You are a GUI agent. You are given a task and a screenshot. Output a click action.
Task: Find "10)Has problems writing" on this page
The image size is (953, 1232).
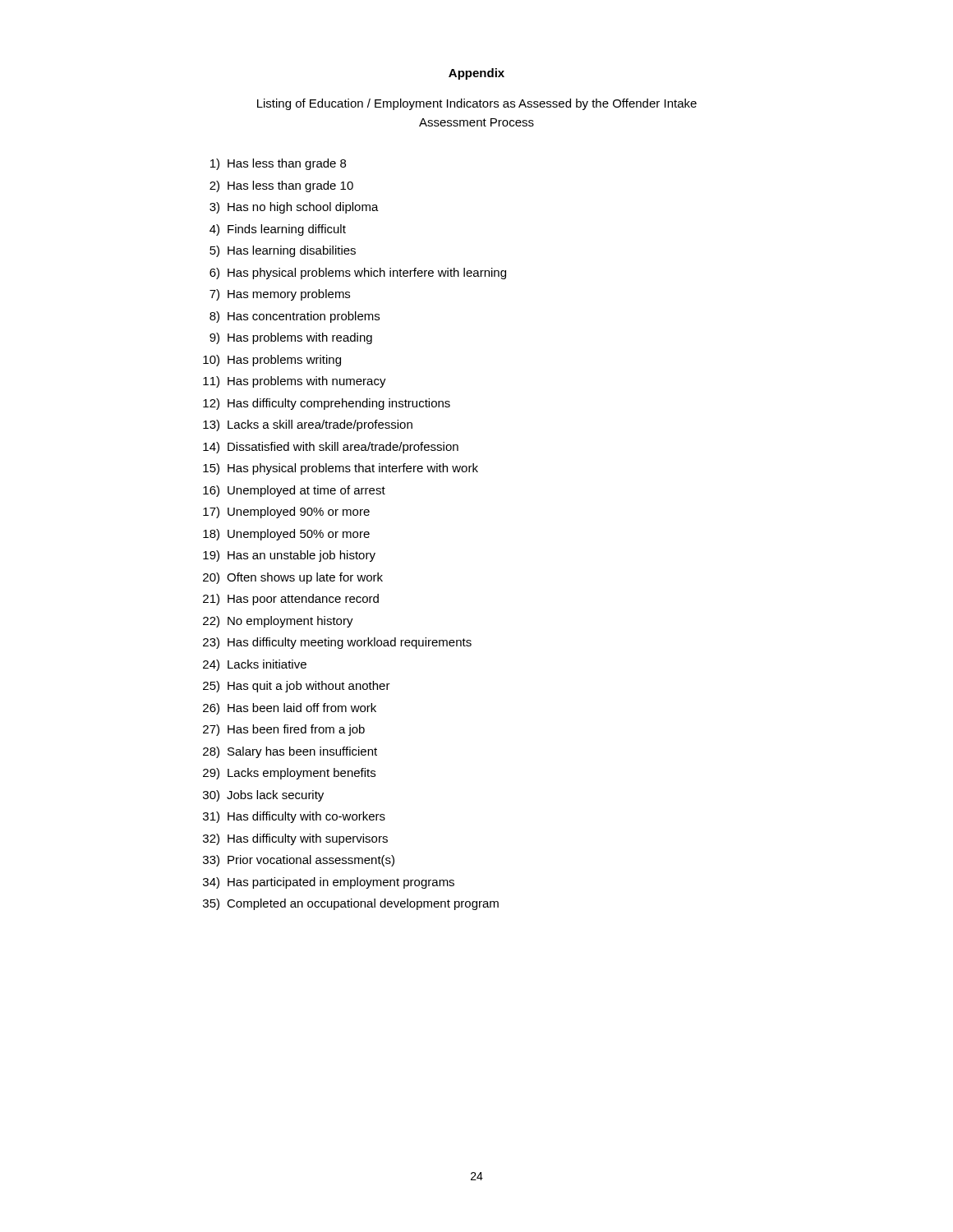(272, 361)
